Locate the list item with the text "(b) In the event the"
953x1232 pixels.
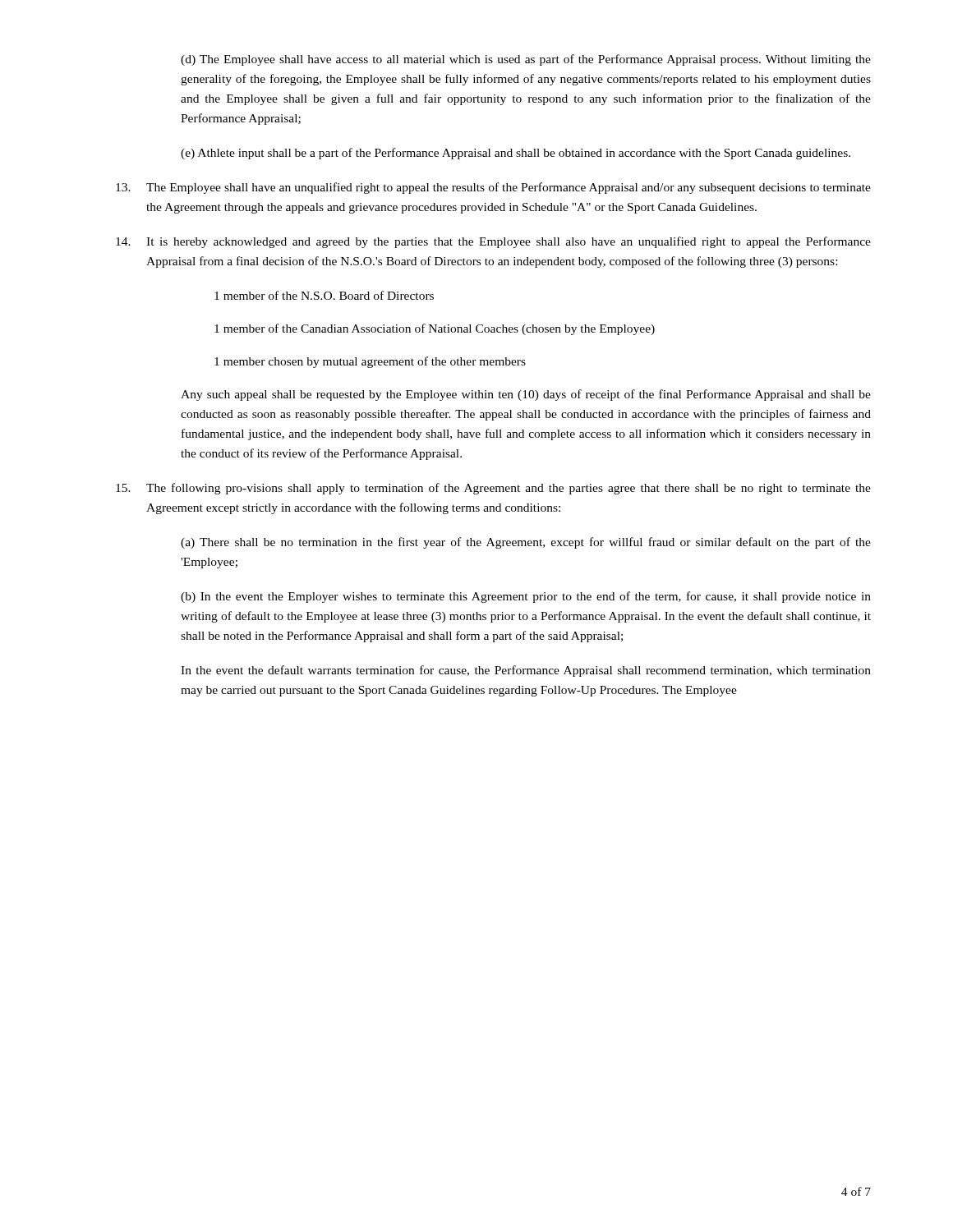coord(526,616)
